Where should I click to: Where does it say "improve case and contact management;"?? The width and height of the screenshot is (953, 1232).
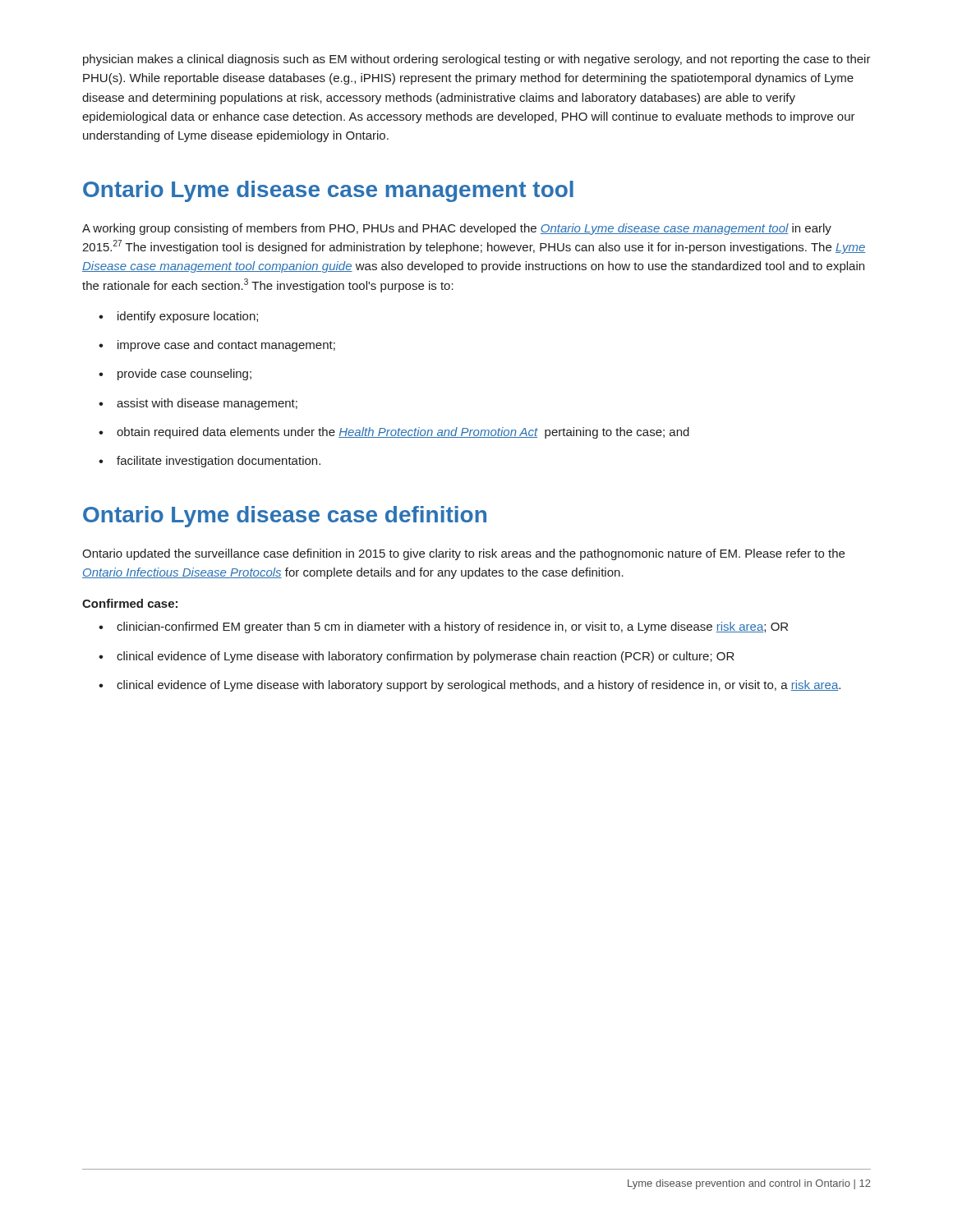(x=217, y=346)
